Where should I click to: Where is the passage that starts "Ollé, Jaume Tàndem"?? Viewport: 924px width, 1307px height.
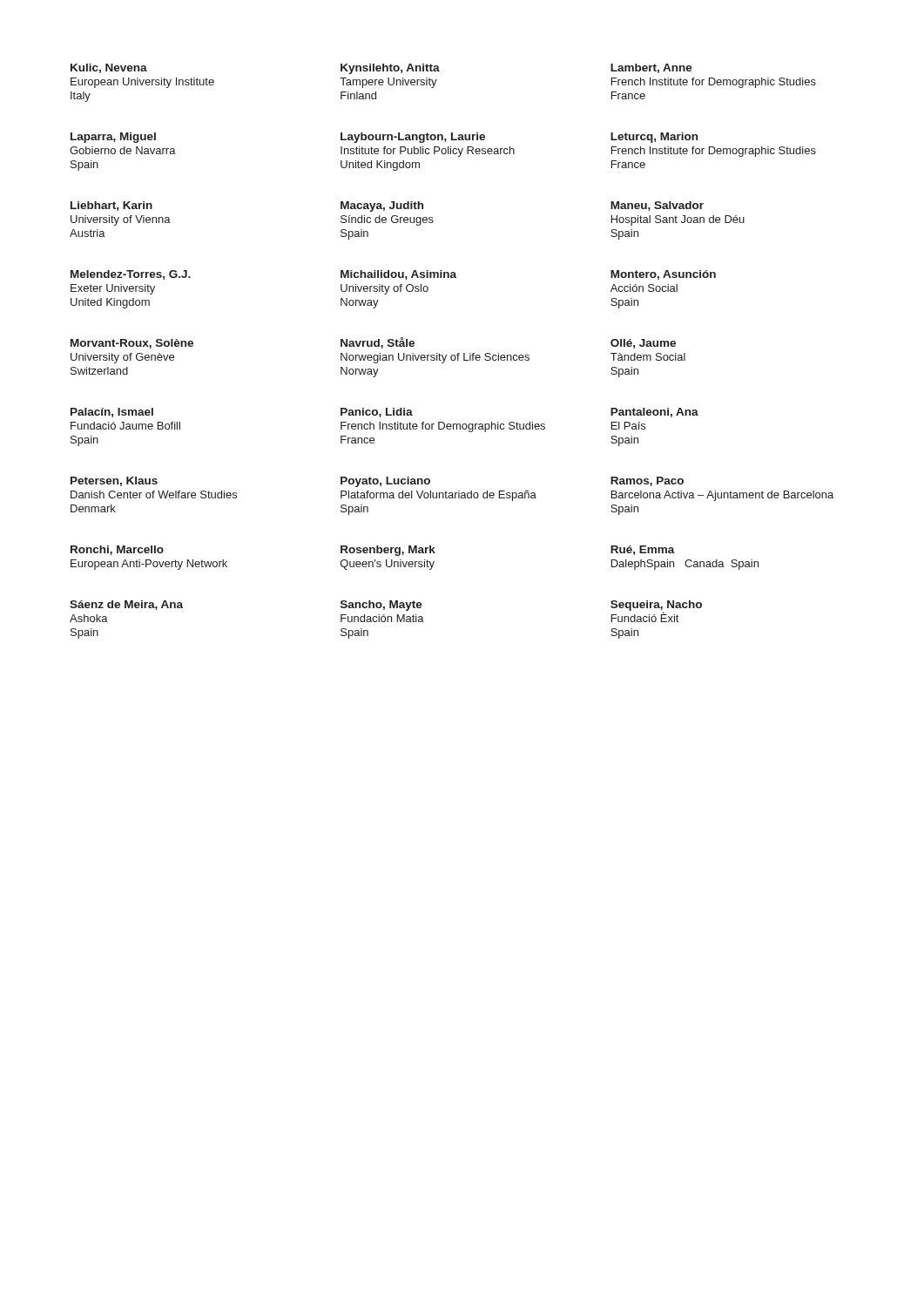[643, 344]
